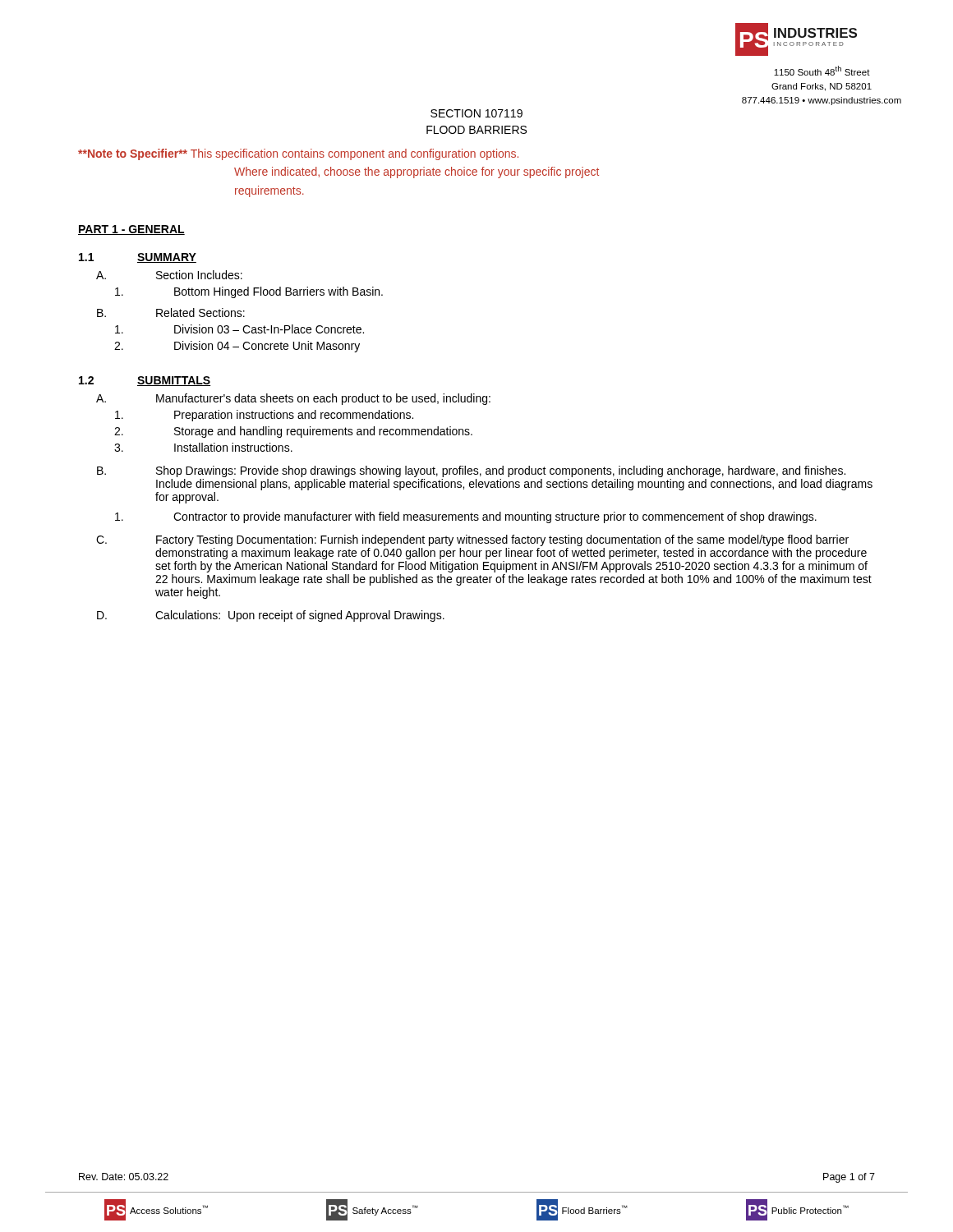
Task: Navigate to the text block starting "PART 1 - GENERAL"
Action: (131, 229)
